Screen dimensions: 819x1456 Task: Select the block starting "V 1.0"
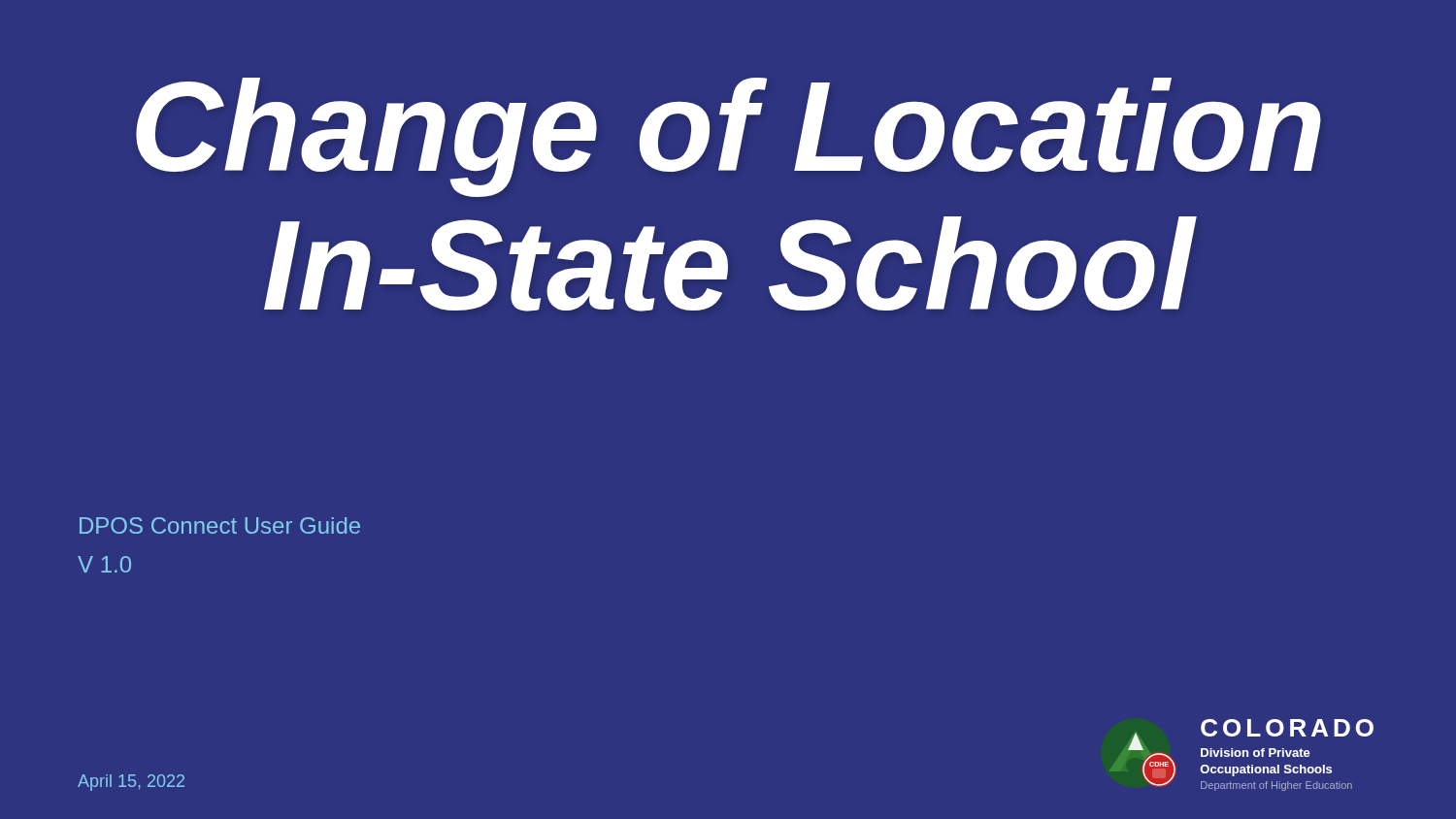pos(105,565)
